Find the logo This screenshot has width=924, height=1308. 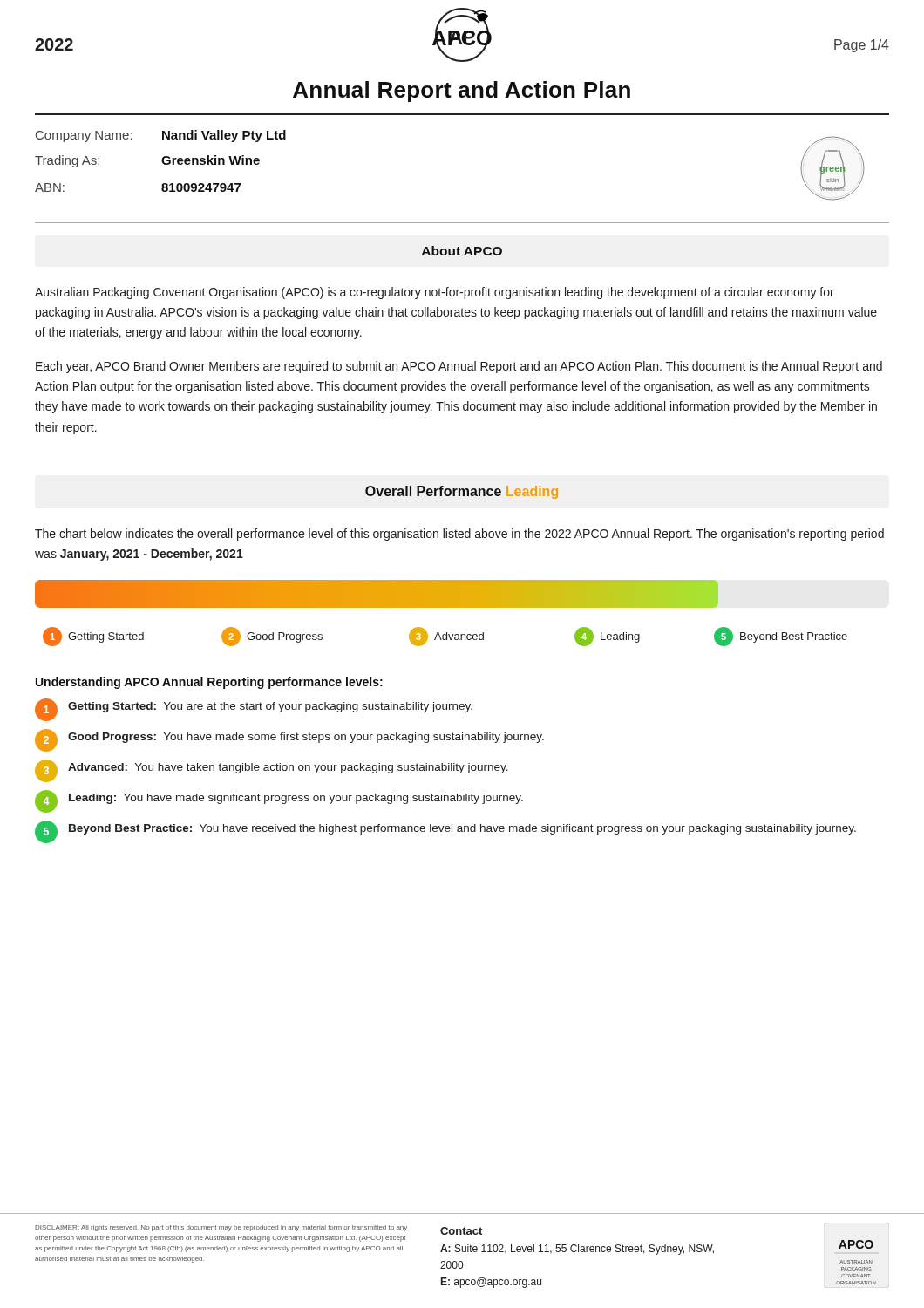click(832, 168)
